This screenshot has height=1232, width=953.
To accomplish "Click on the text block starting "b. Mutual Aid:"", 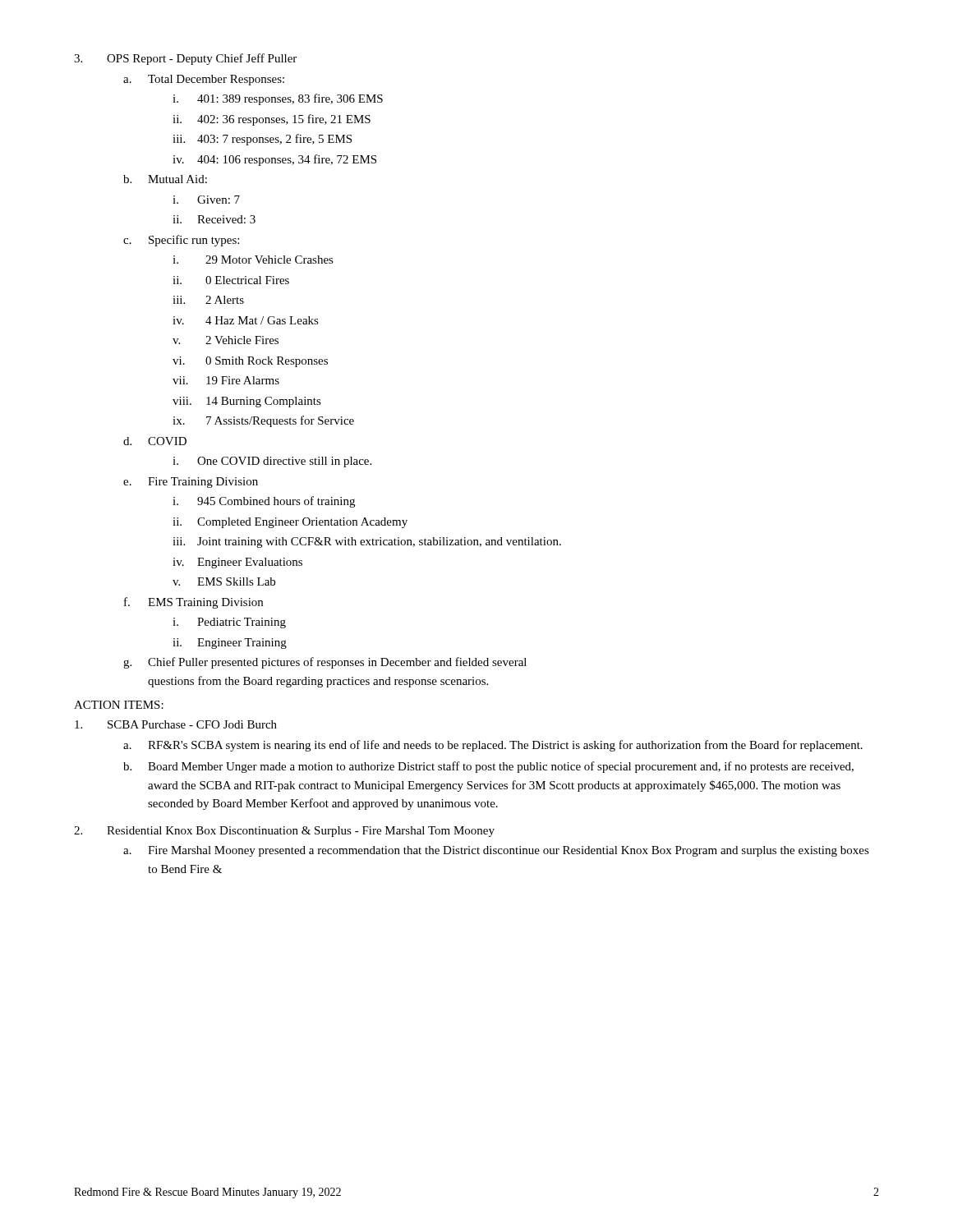I will [x=165, y=179].
